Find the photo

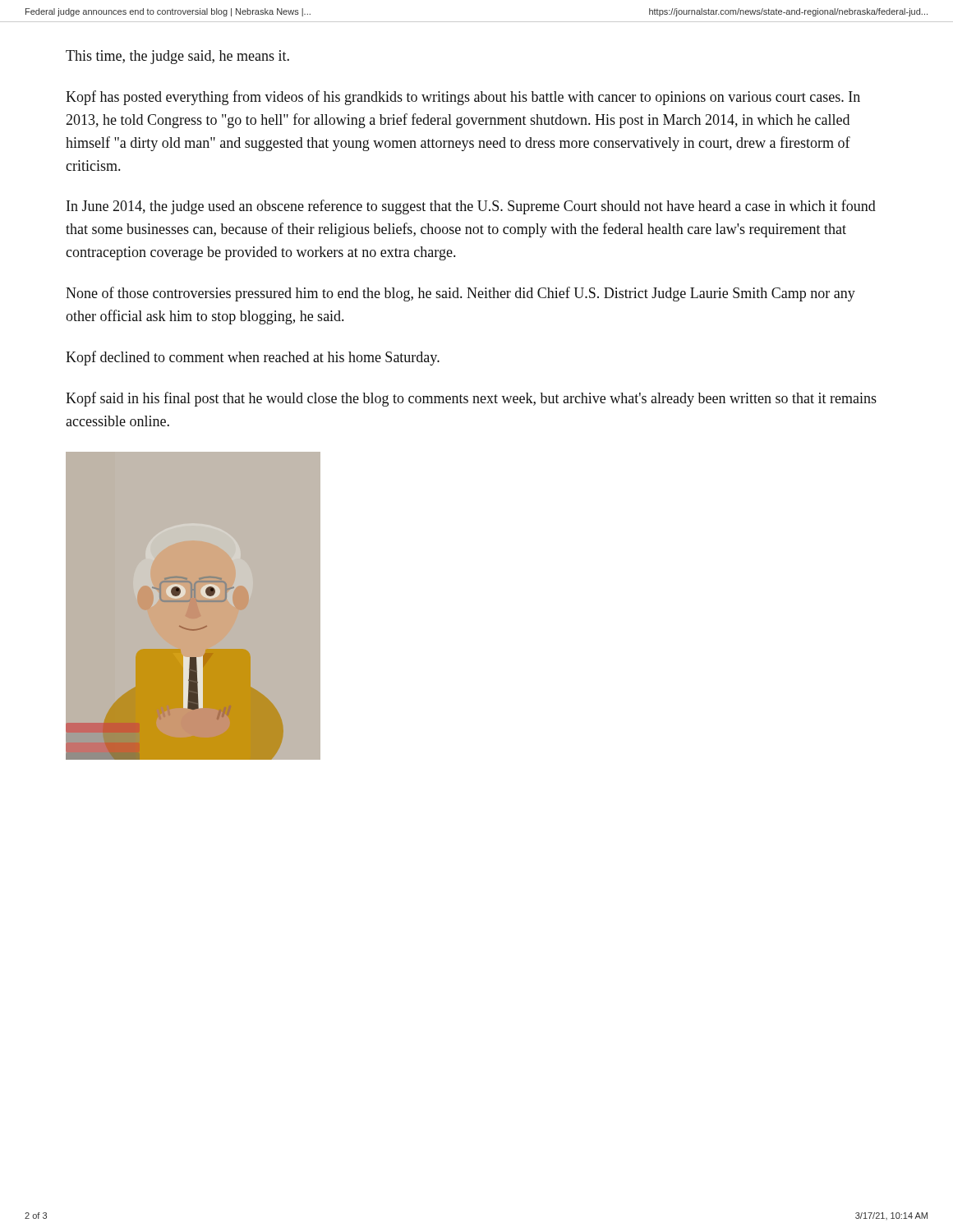click(x=193, y=605)
